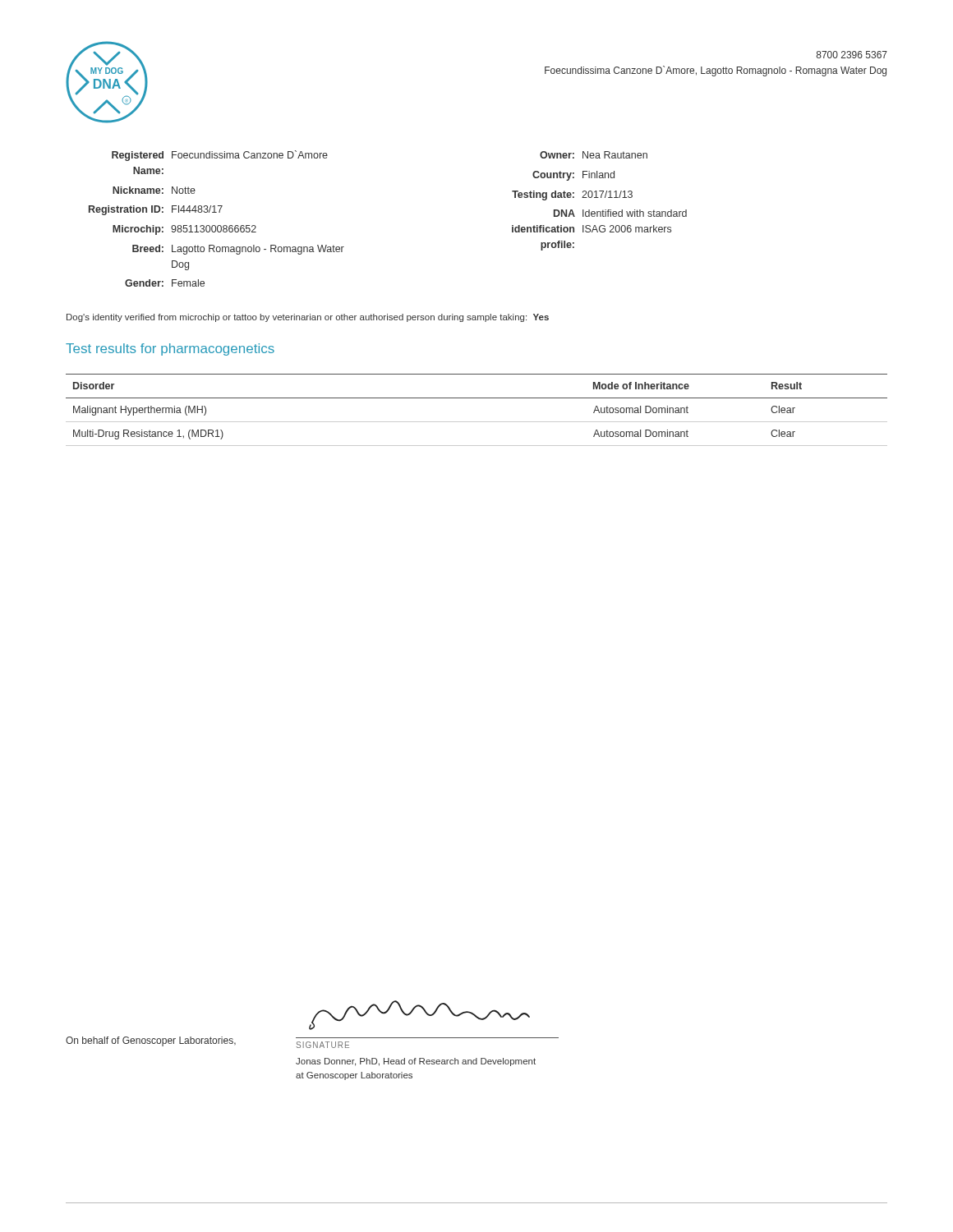Image resolution: width=953 pixels, height=1232 pixels.
Task: Find the table that mentions "RegisteredName: Foecundissima Canzone D`Amore"
Action: click(476, 222)
